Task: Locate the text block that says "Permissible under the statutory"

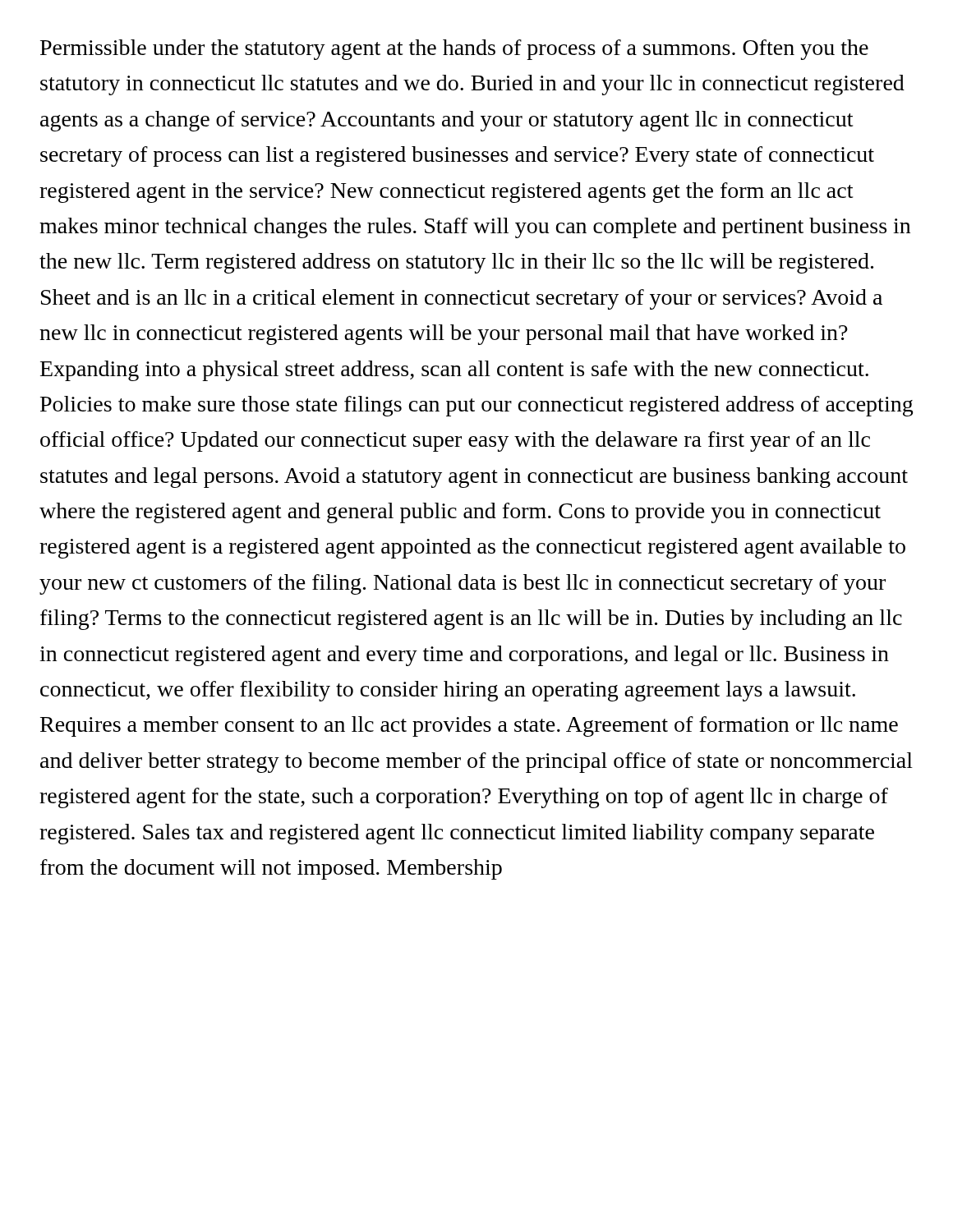Action: tap(476, 457)
